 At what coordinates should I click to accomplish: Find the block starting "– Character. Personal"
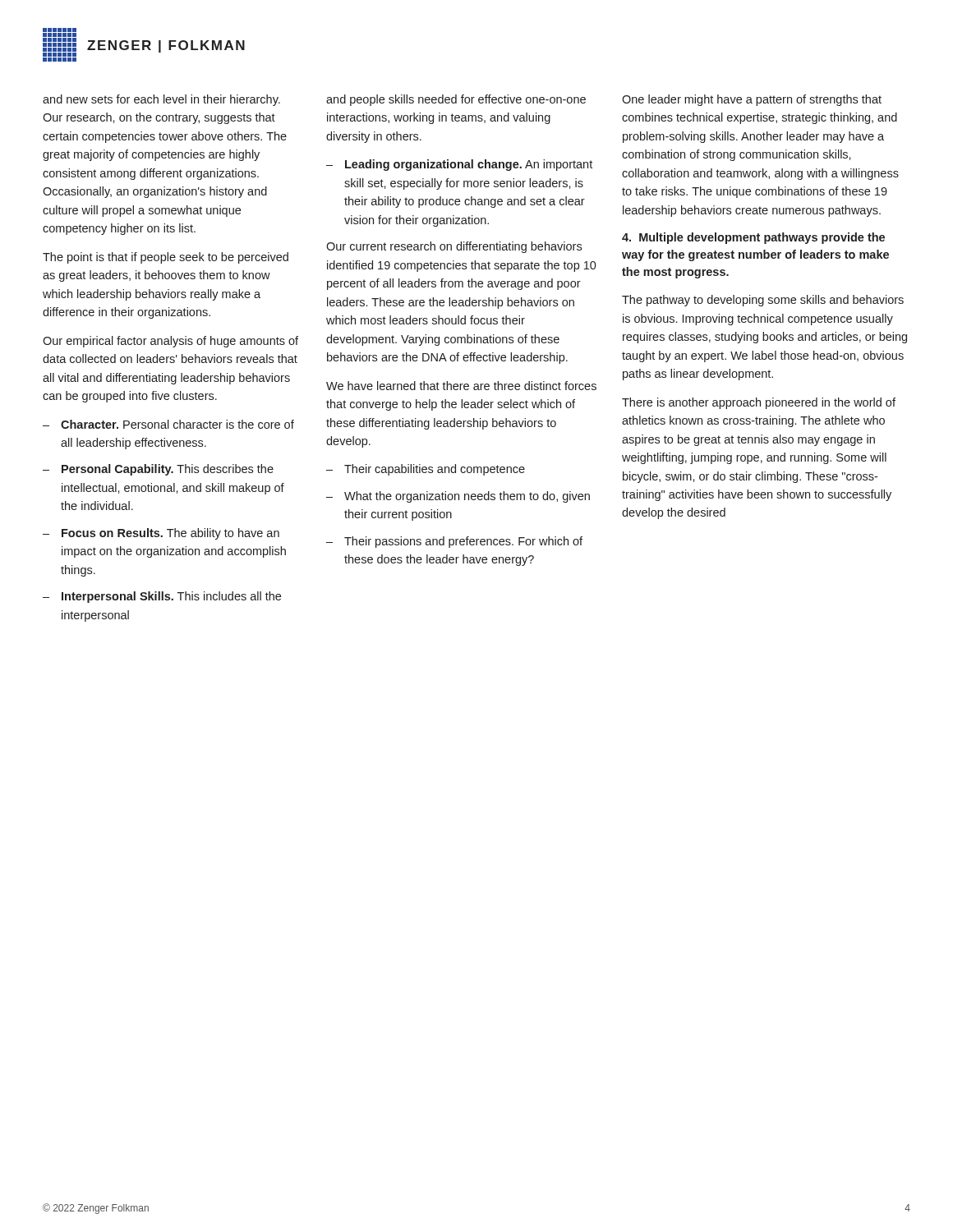click(172, 434)
